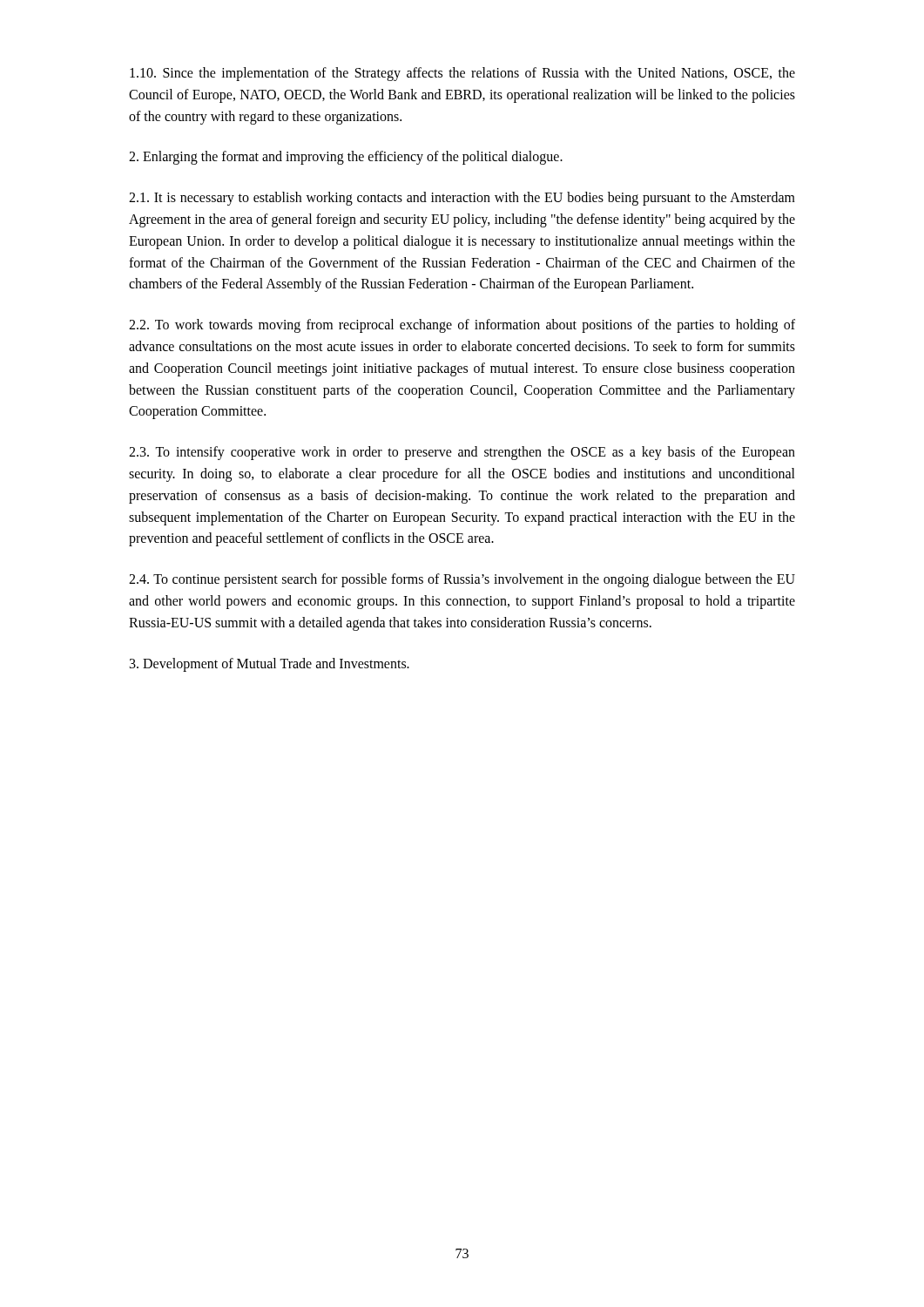Click on the section header with the text "3. Development of Mutual Trade and Investments."

[269, 663]
